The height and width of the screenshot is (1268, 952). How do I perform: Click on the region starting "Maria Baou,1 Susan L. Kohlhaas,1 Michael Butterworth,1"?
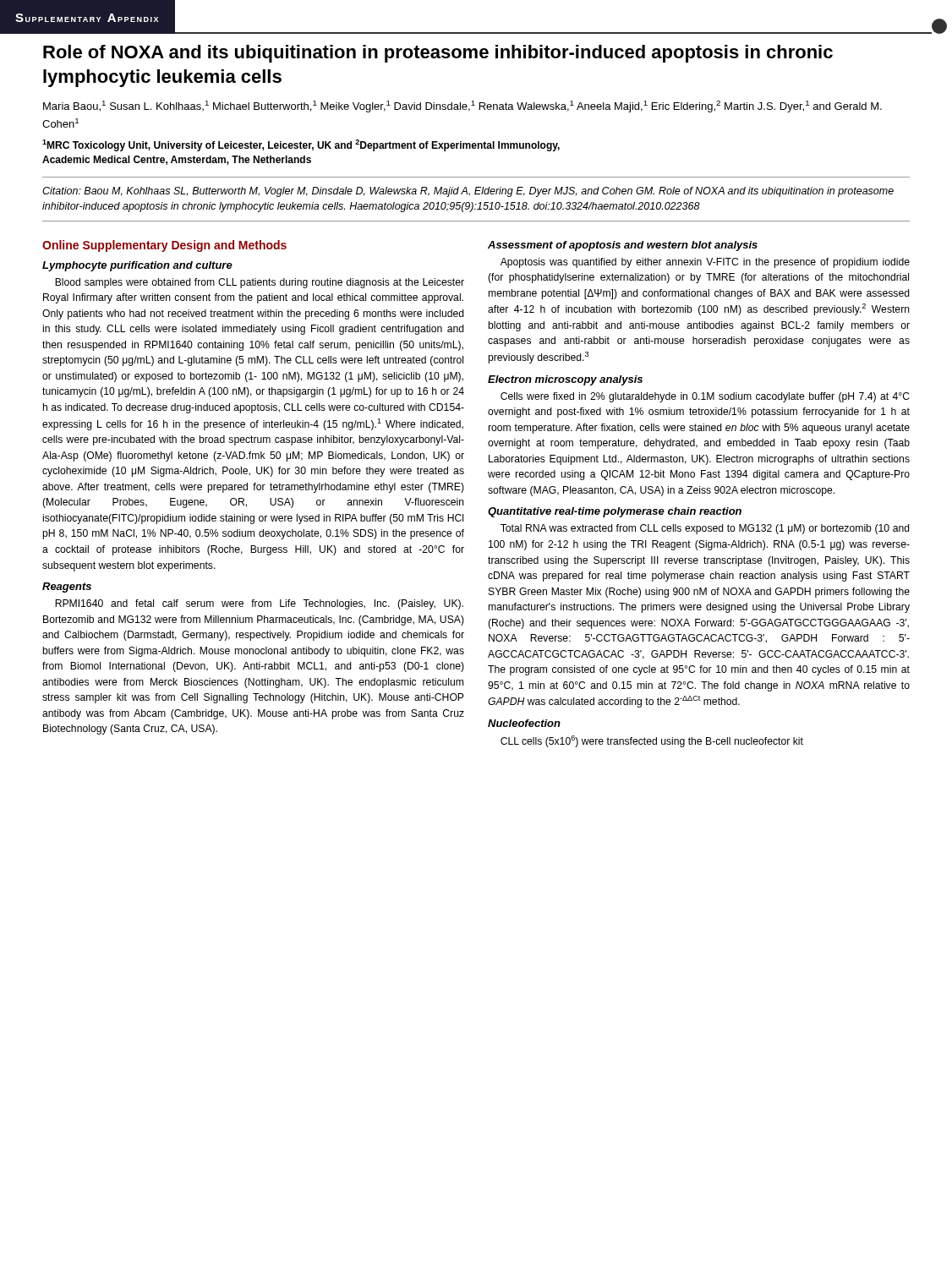(x=462, y=114)
